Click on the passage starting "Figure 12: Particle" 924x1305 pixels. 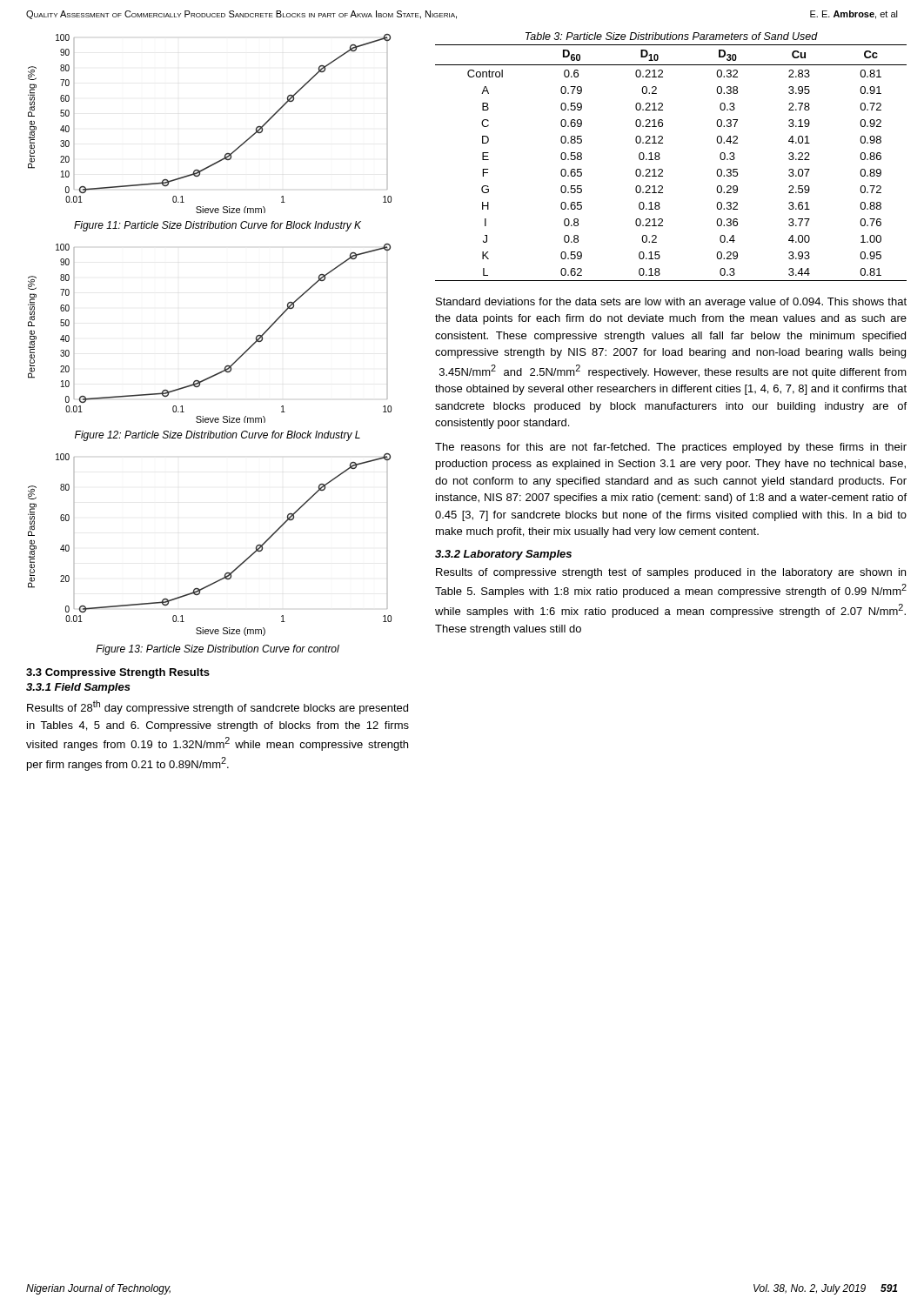pos(218,435)
